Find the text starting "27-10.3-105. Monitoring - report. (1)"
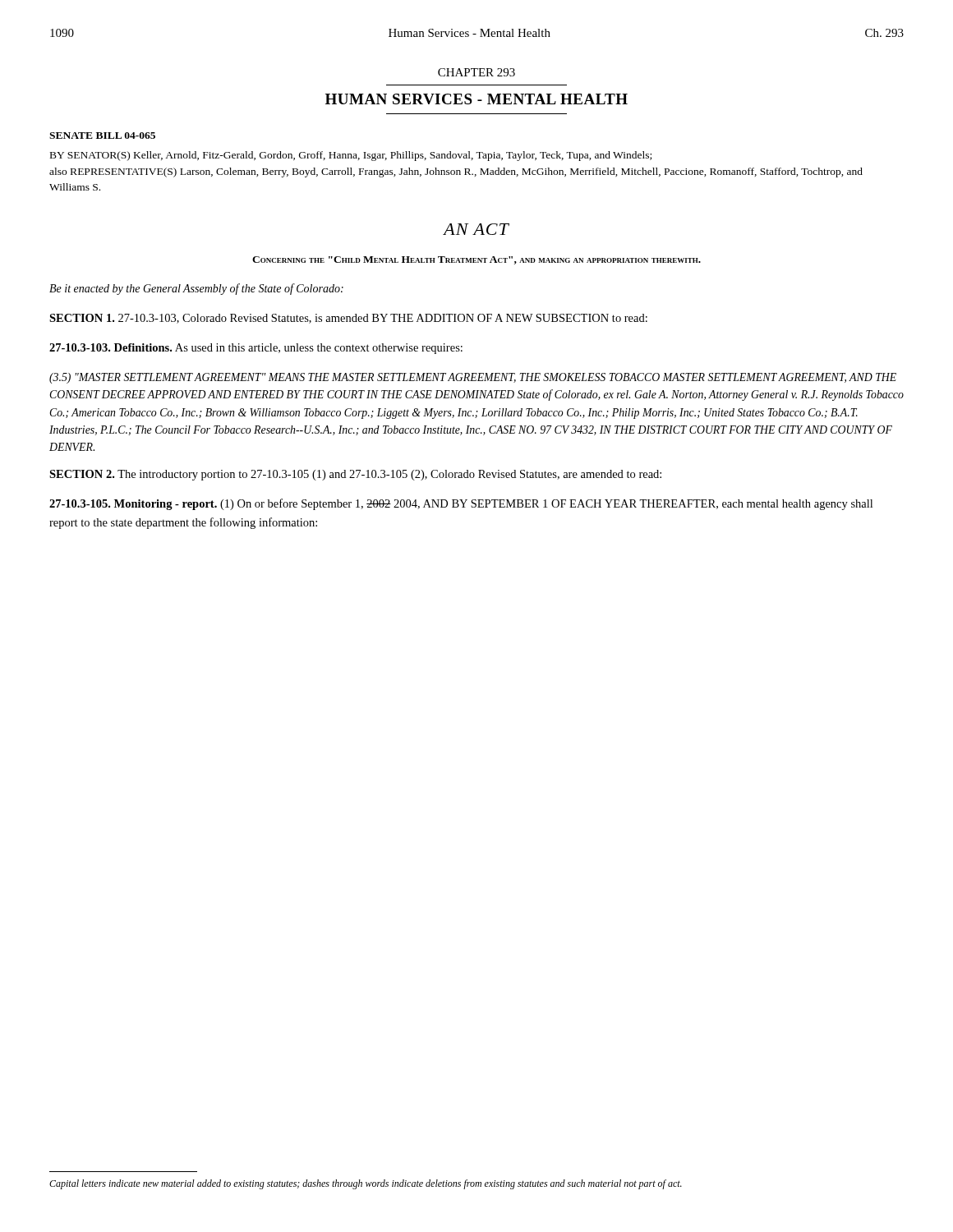The width and height of the screenshot is (953, 1232). 461,513
